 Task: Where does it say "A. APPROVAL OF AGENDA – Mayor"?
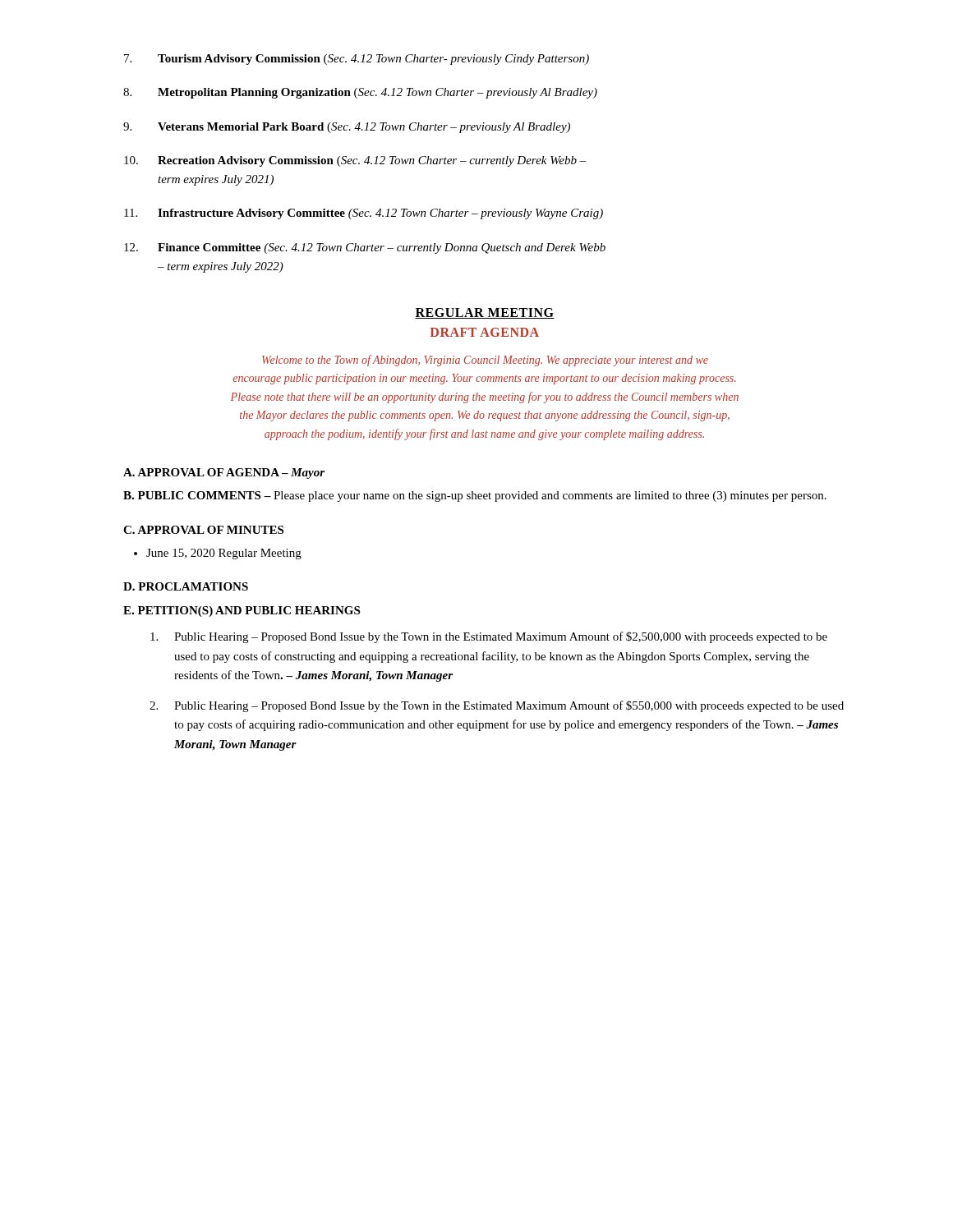(224, 472)
